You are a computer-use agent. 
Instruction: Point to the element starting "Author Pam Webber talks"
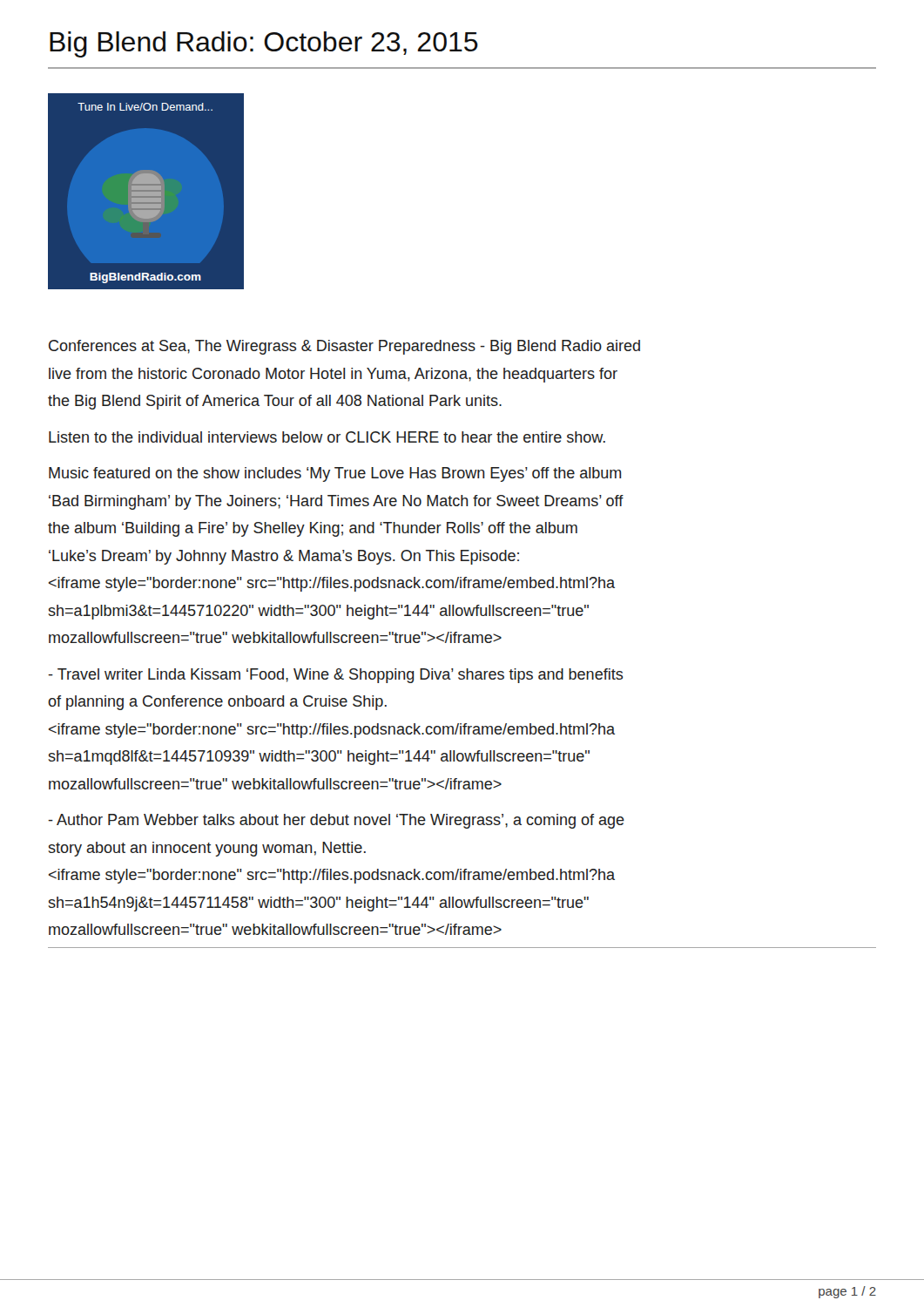point(462,877)
